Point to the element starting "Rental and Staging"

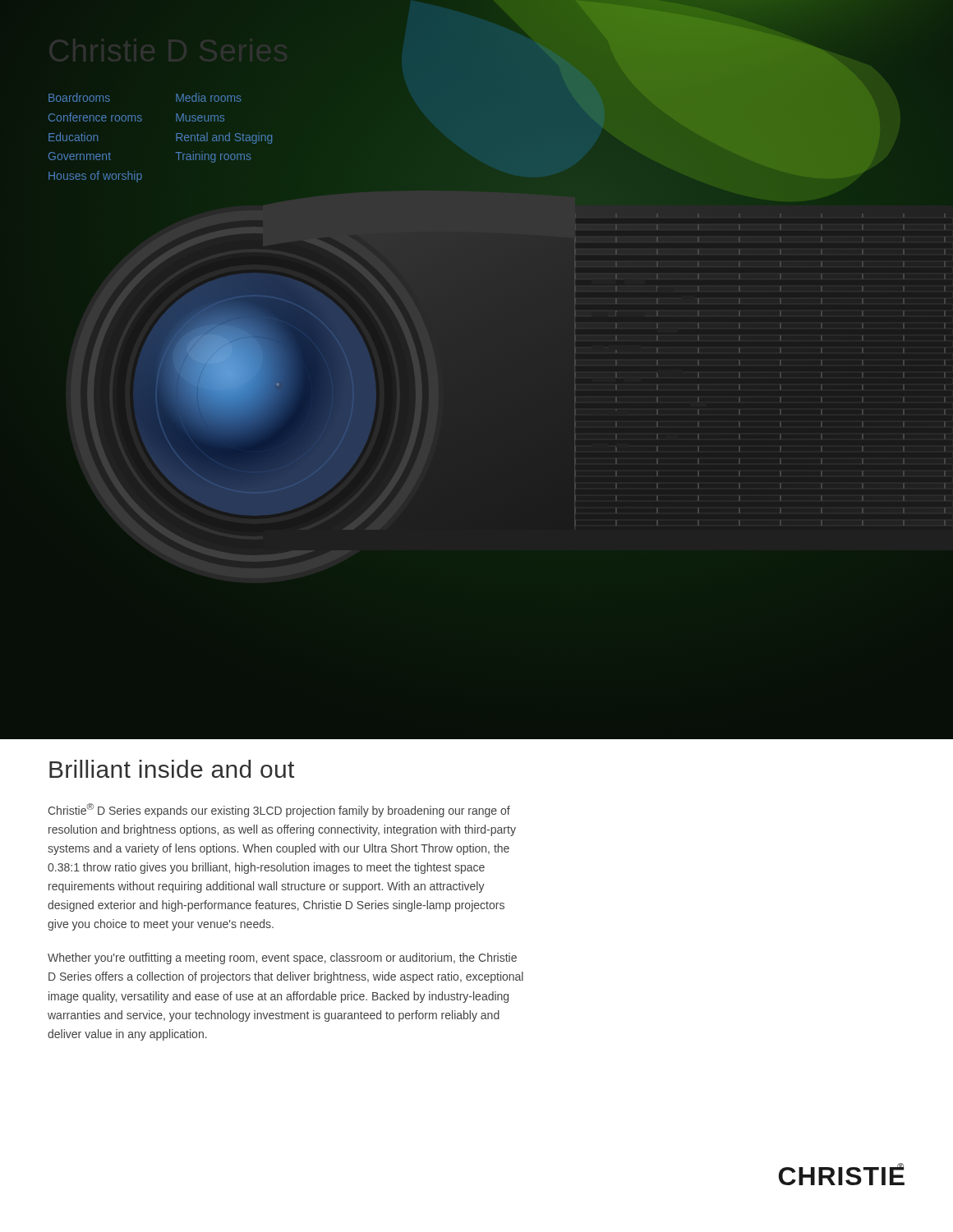point(224,137)
